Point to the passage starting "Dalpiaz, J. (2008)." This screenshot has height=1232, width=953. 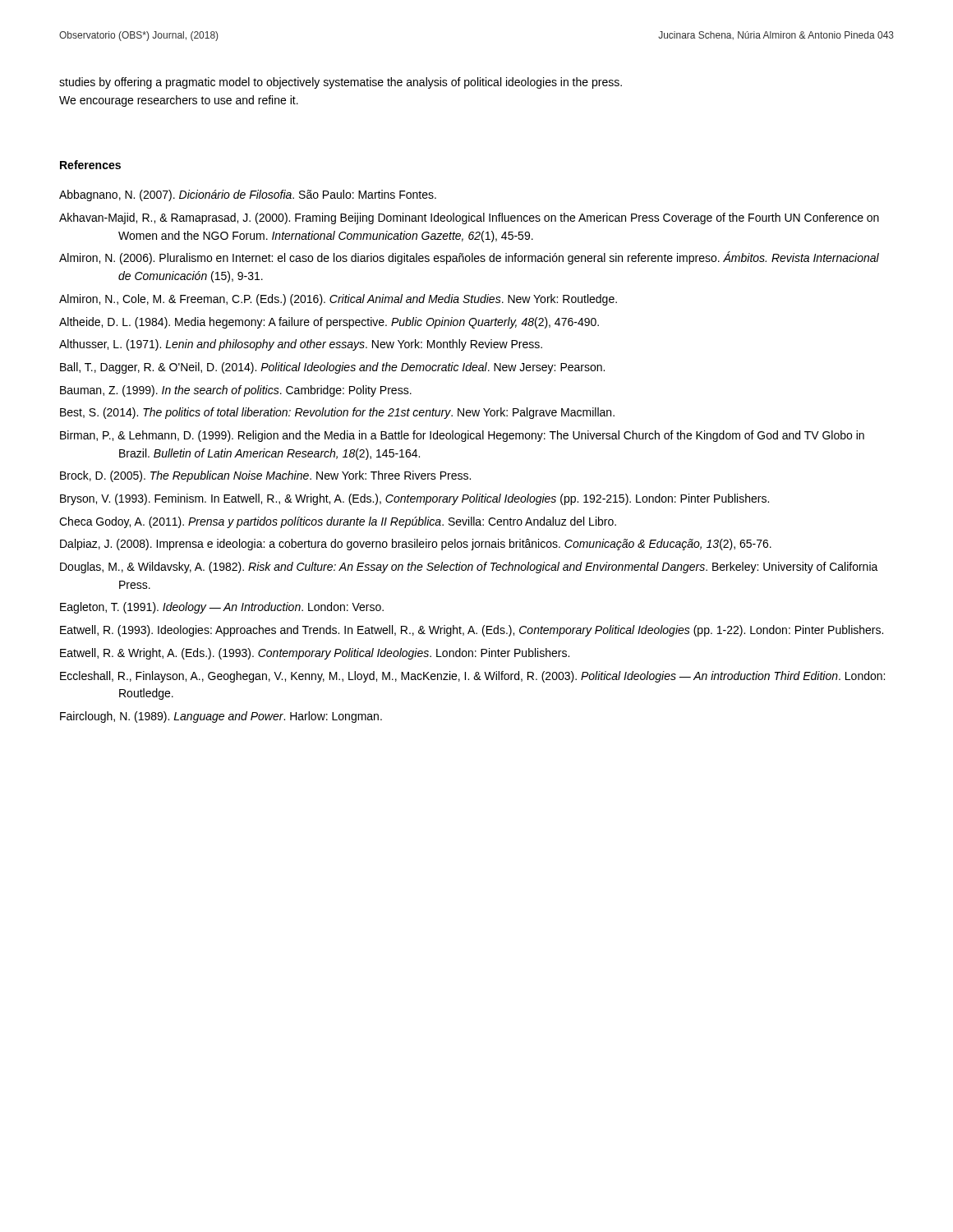(416, 544)
